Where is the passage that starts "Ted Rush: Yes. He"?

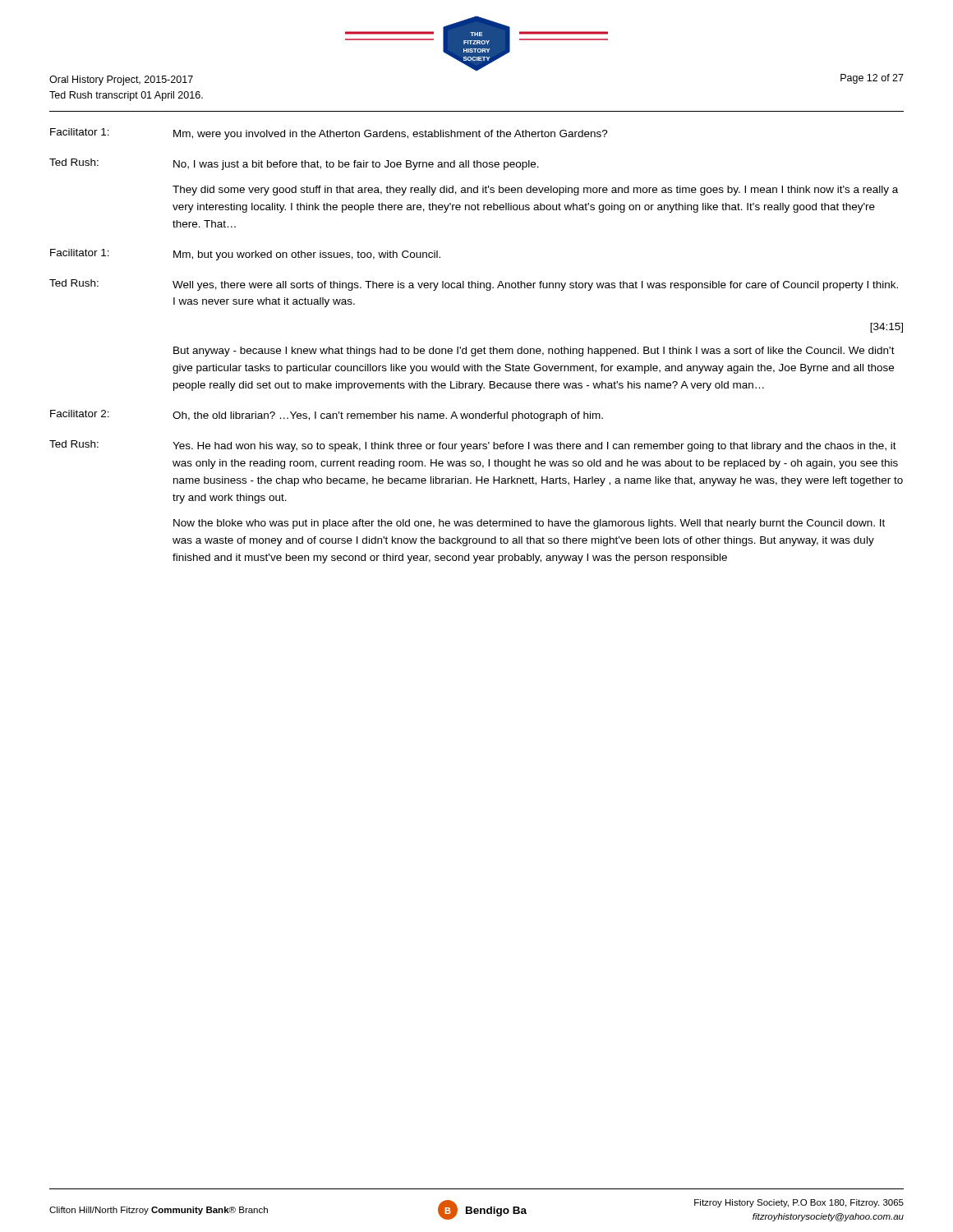(x=473, y=446)
